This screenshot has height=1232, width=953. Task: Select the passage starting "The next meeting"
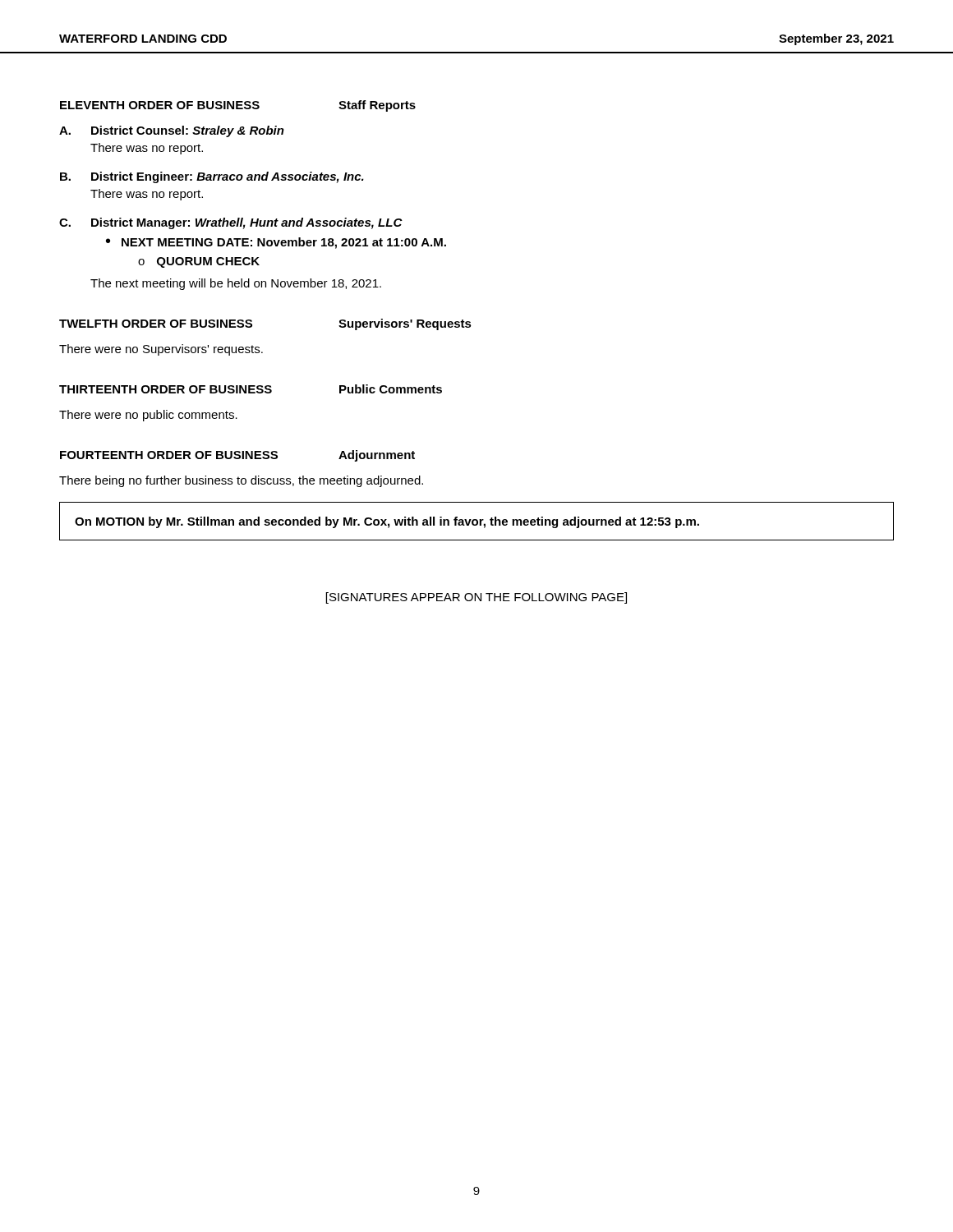click(x=236, y=283)
